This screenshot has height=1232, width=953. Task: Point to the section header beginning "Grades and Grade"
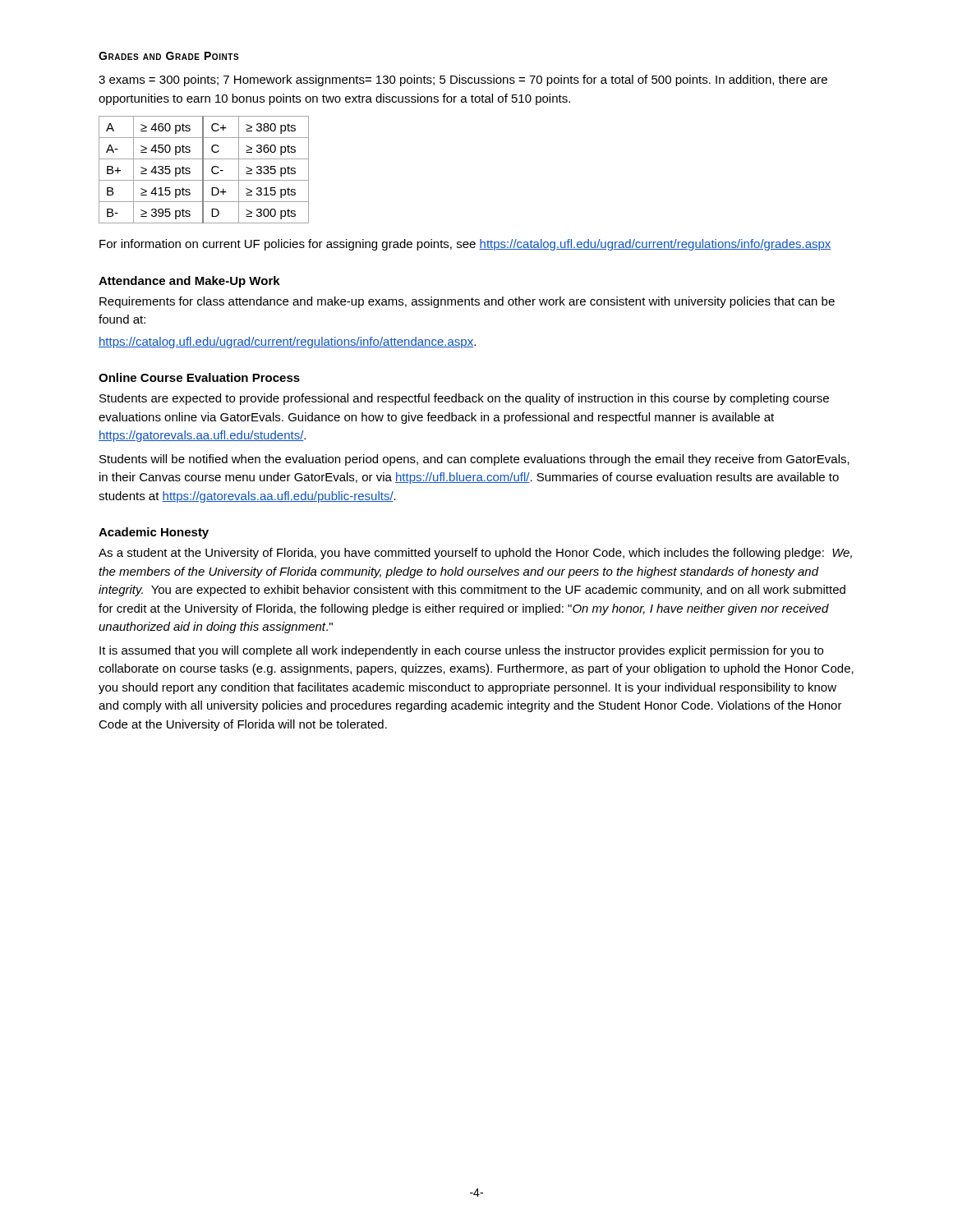[x=169, y=56]
